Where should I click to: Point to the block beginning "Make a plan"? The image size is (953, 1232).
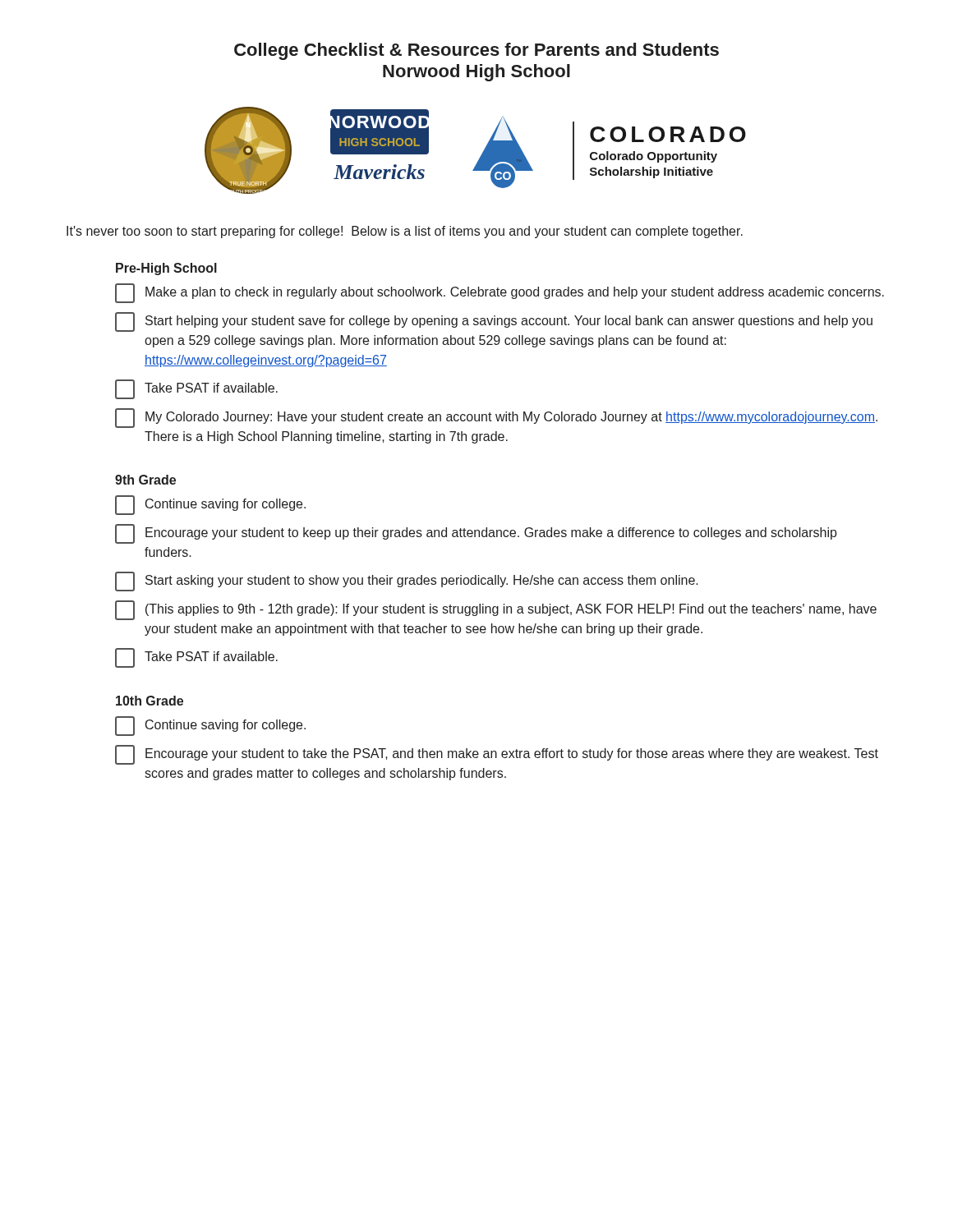click(501, 293)
